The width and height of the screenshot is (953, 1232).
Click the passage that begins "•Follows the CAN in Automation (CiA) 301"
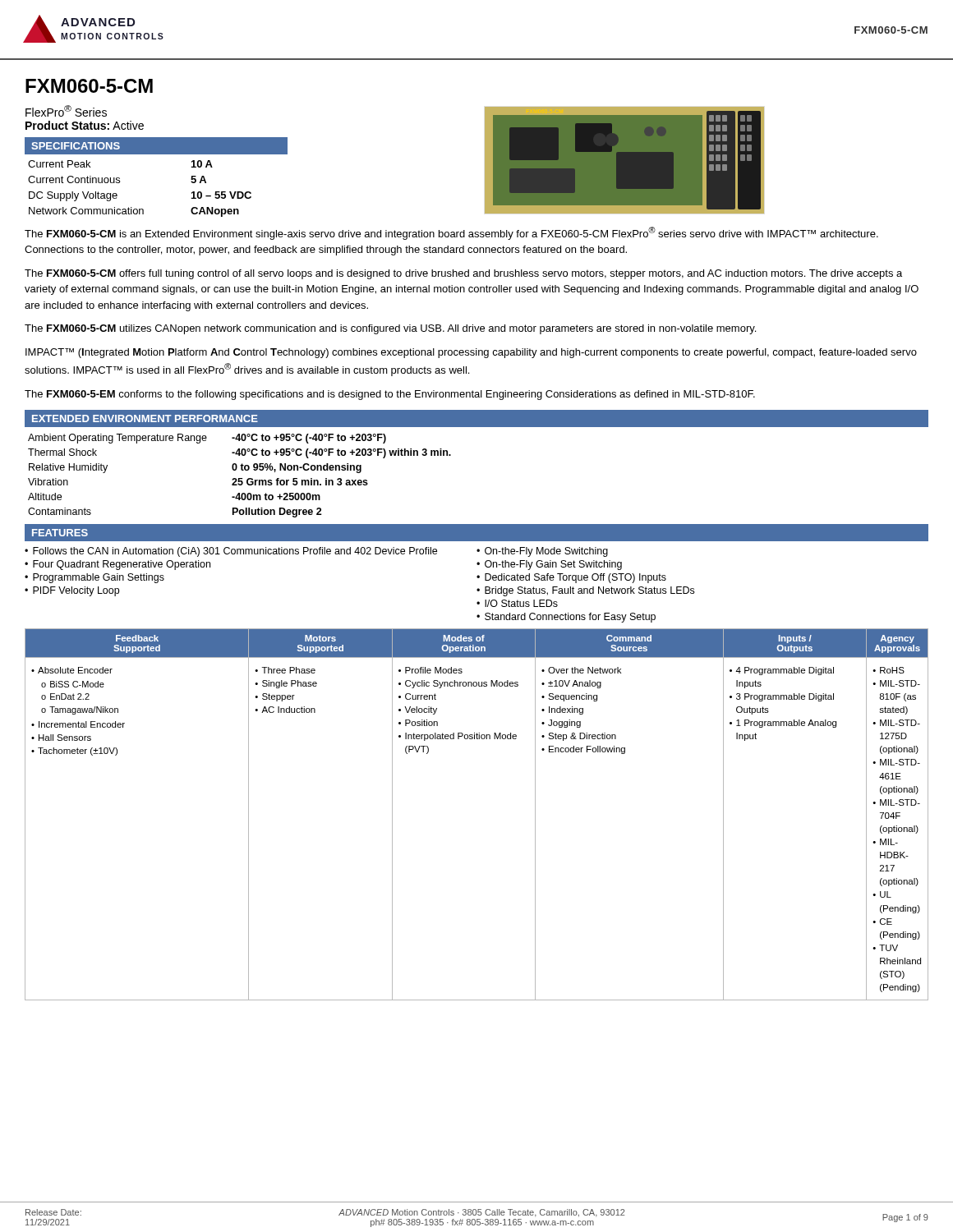click(x=231, y=551)
